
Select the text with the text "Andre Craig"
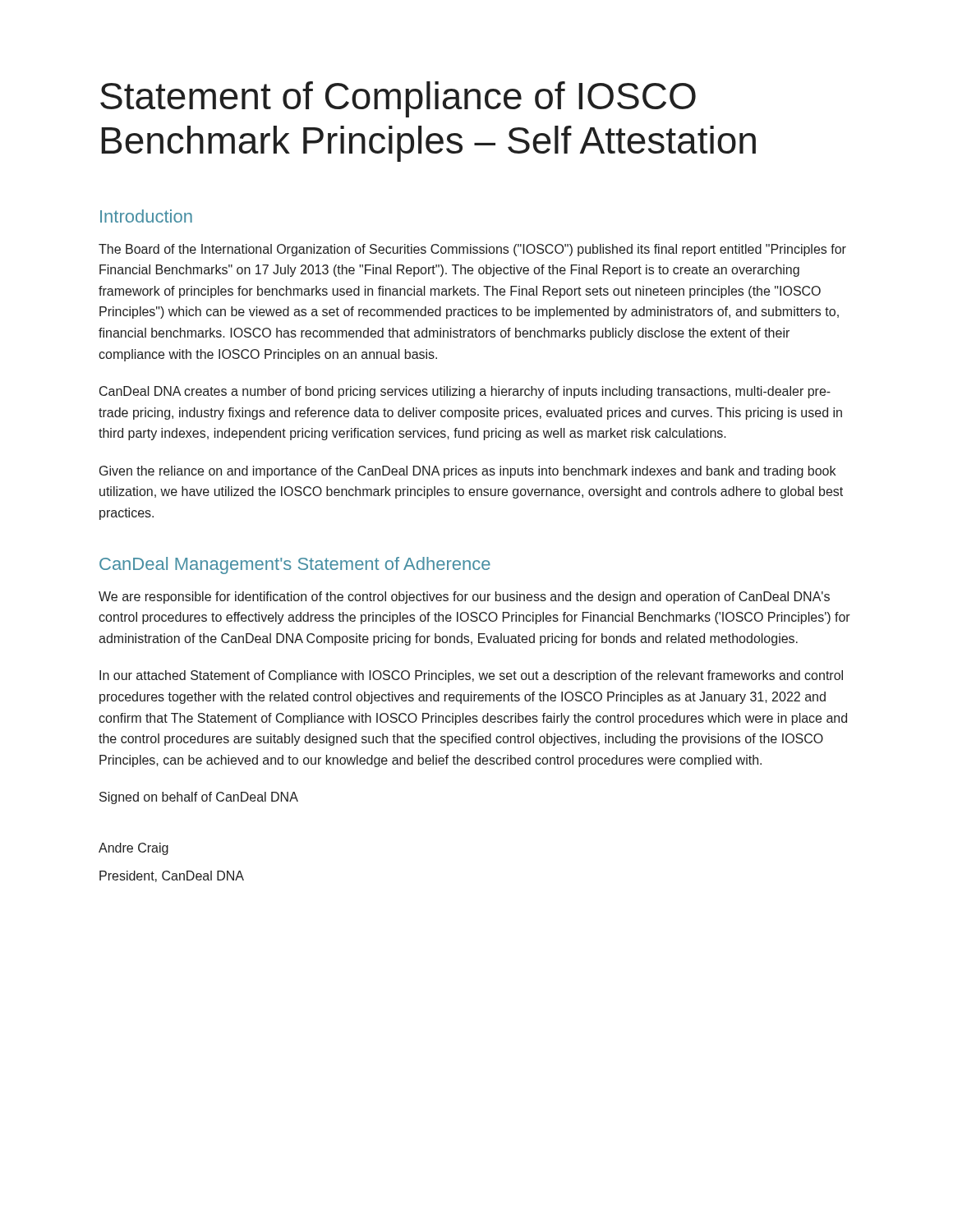[x=134, y=848]
